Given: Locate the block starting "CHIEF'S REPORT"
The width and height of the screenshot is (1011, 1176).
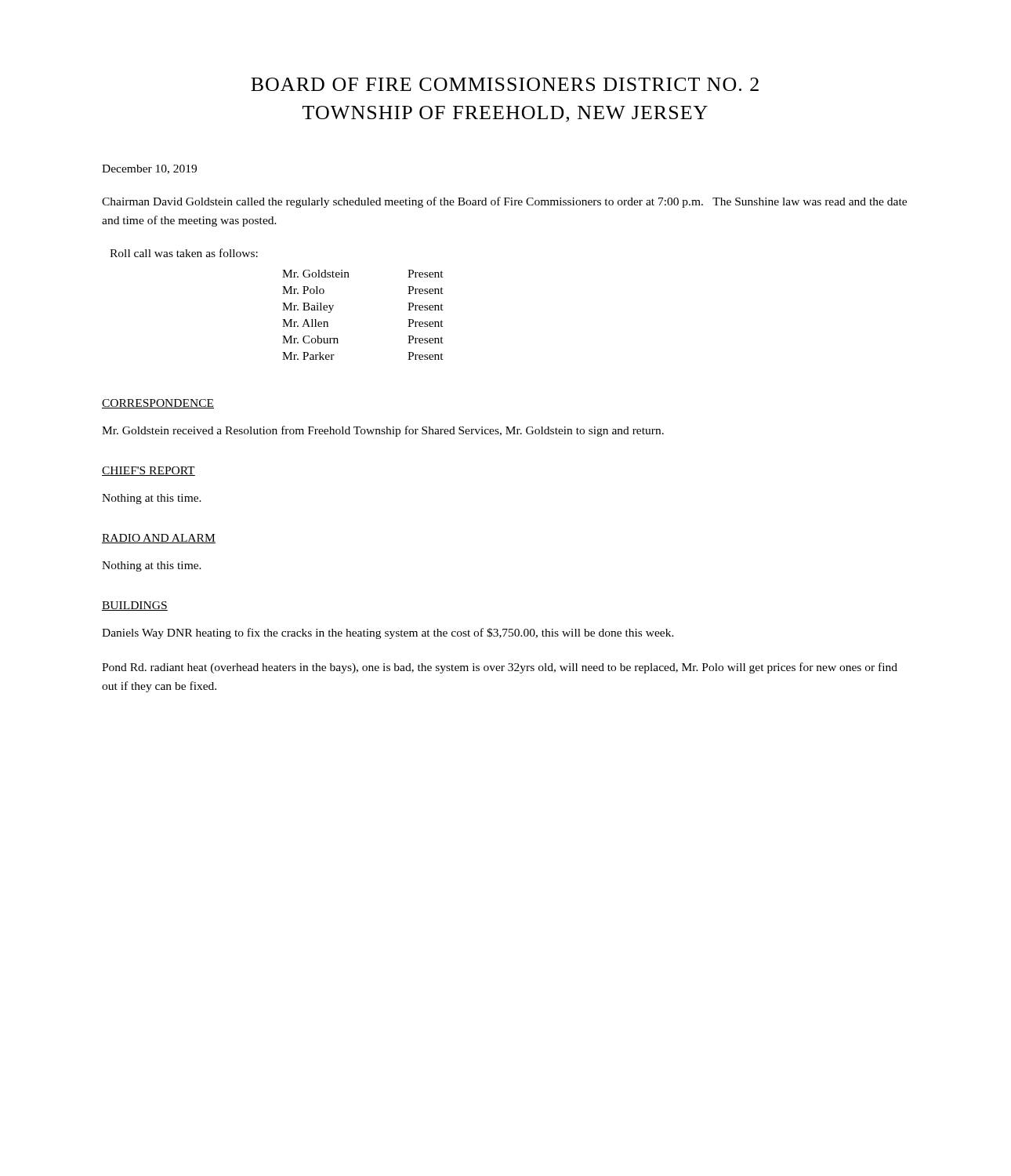Looking at the screenshot, I should click(x=148, y=470).
